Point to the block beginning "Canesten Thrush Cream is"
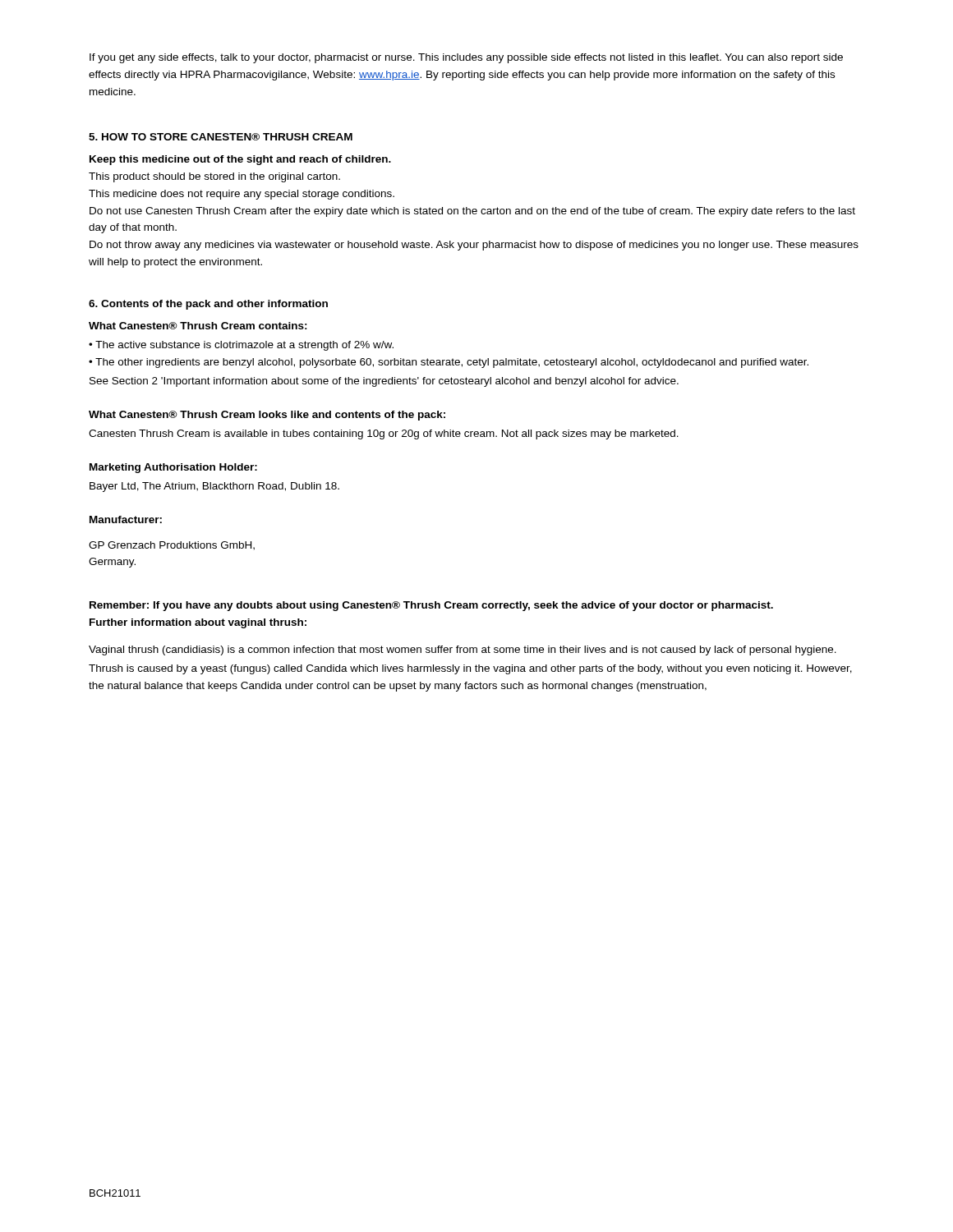Image resolution: width=953 pixels, height=1232 pixels. [x=384, y=433]
